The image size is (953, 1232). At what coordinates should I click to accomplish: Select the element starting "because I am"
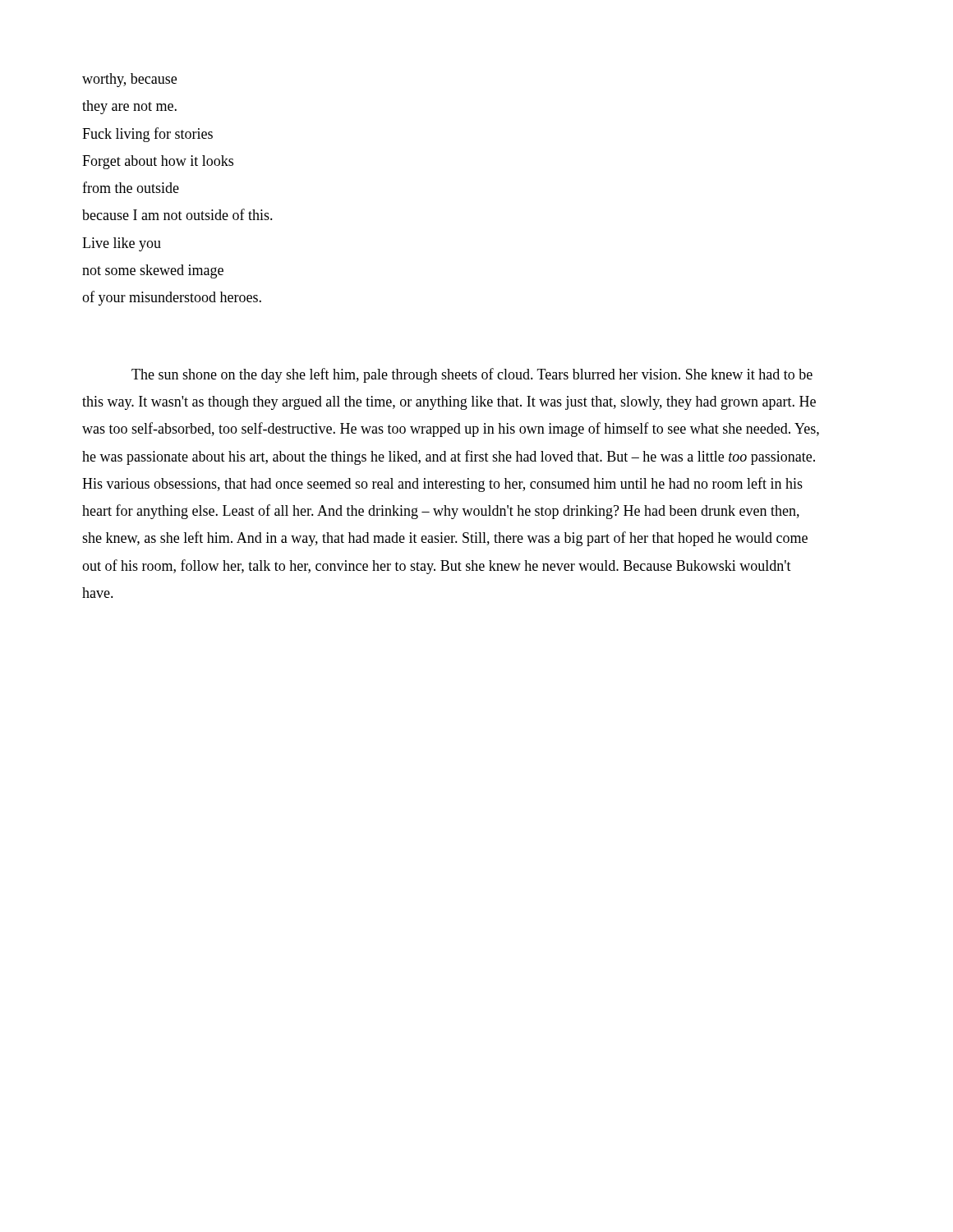pos(178,216)
